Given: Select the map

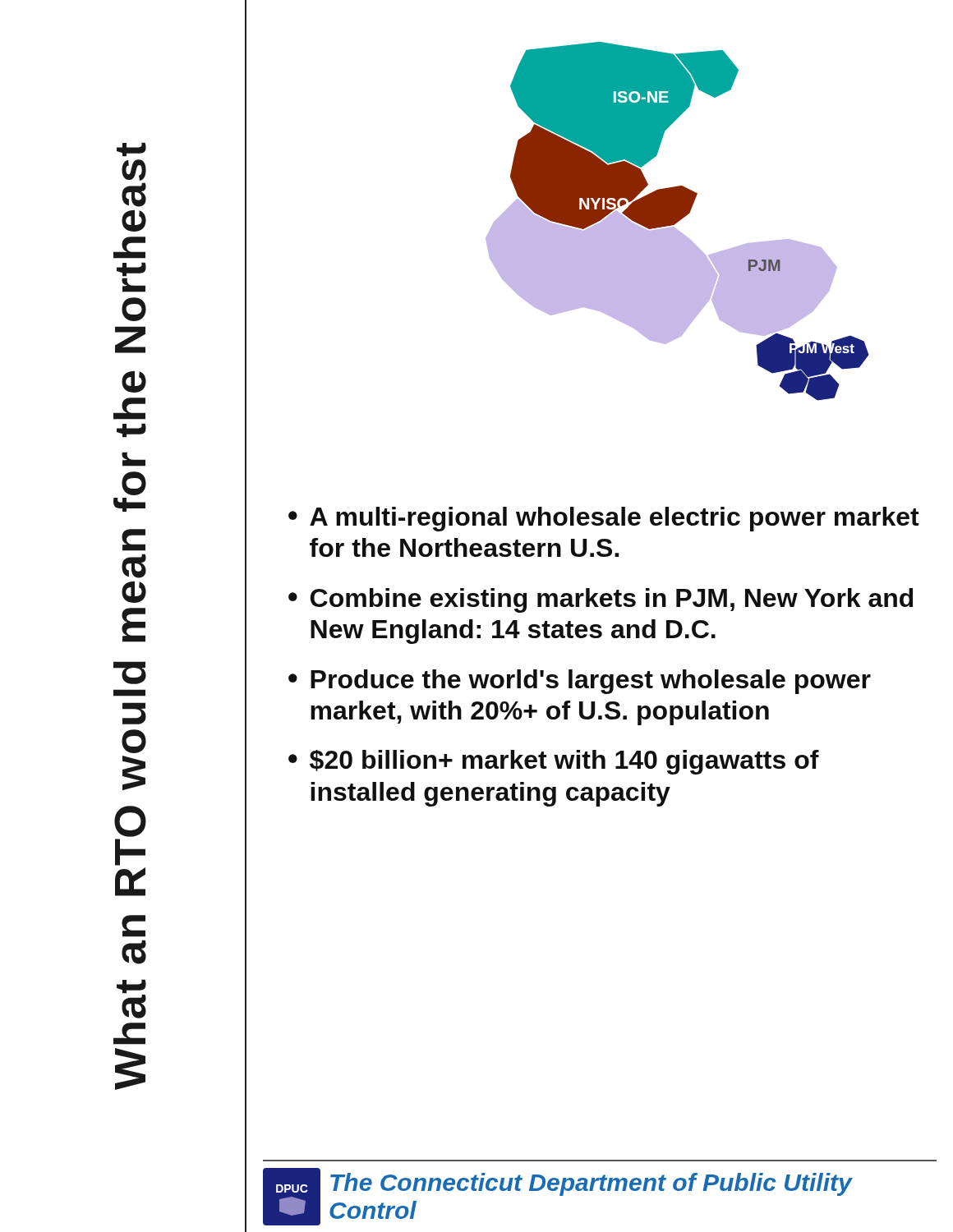Looking at the screenshot, I should 600,255.
